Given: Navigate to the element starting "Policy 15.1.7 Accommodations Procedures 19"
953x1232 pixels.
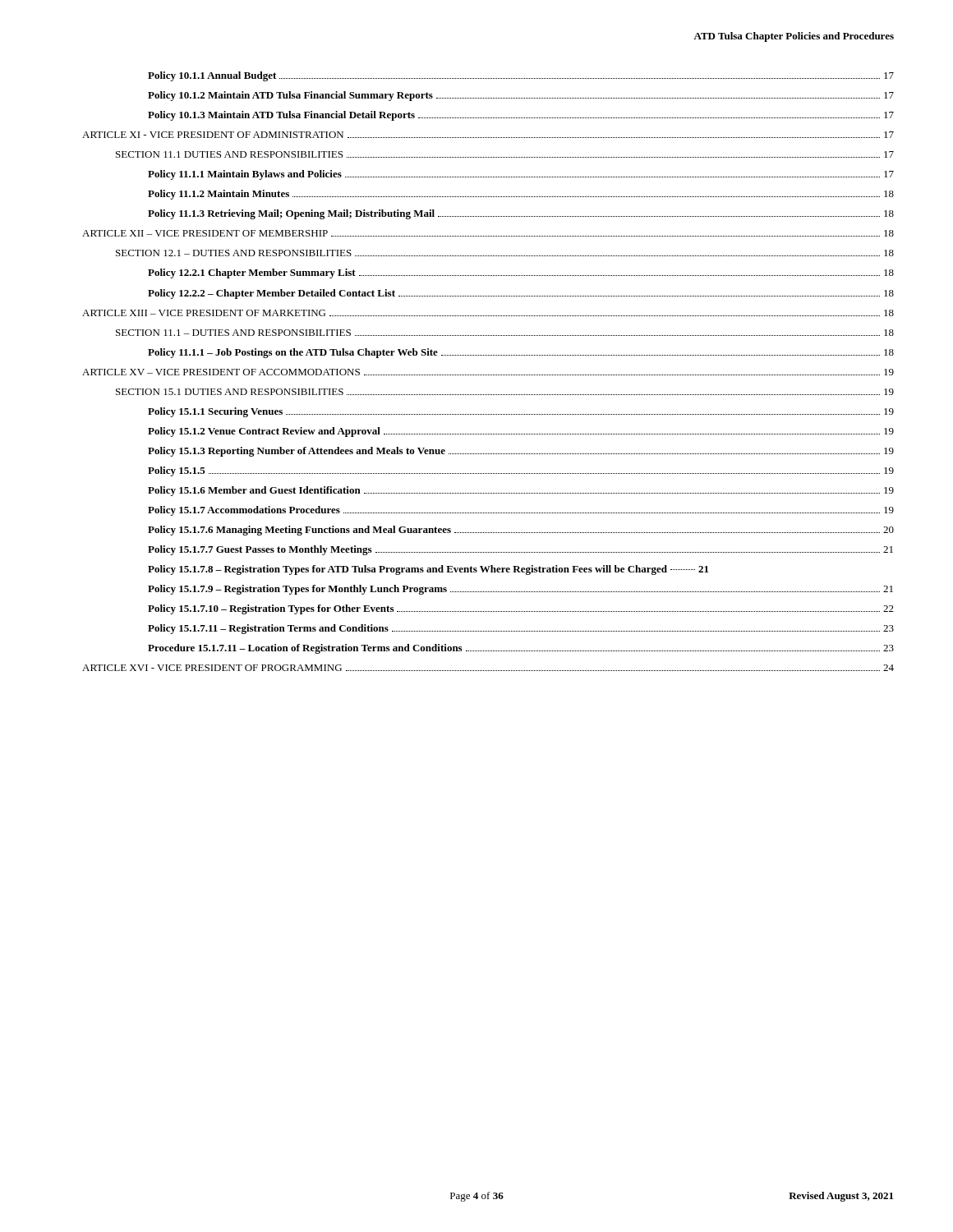Looking at the screenshot, I should pyautogui.click(x=521, y=510).
